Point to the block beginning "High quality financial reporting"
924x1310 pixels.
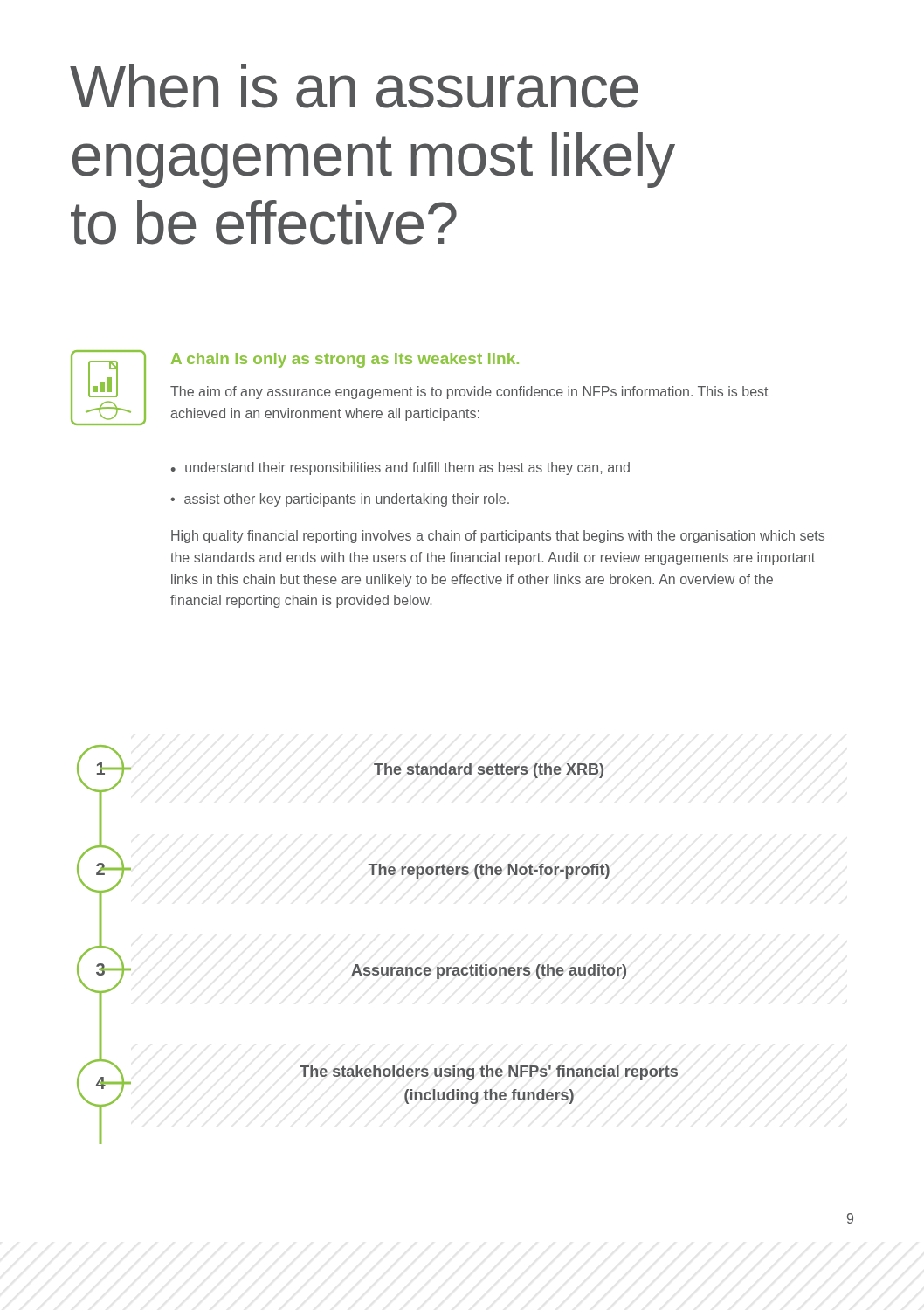(498, 569)
